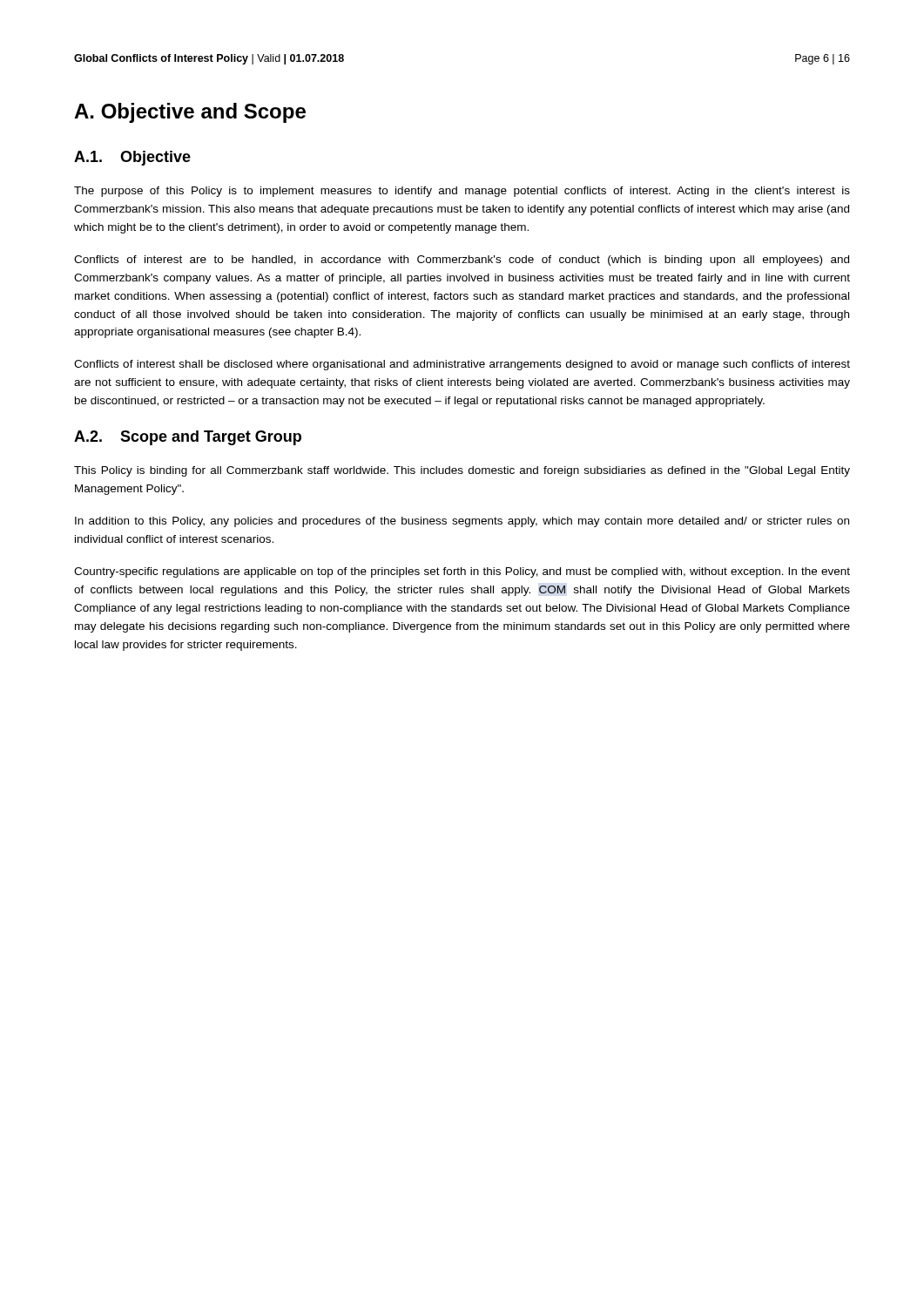The height and width of the screenshot is (1307, 924).
Task: Click the passage that begins "Country-specific regulations are applicable on top of the"
Action: pyautogui.click(x=462, y=607)
